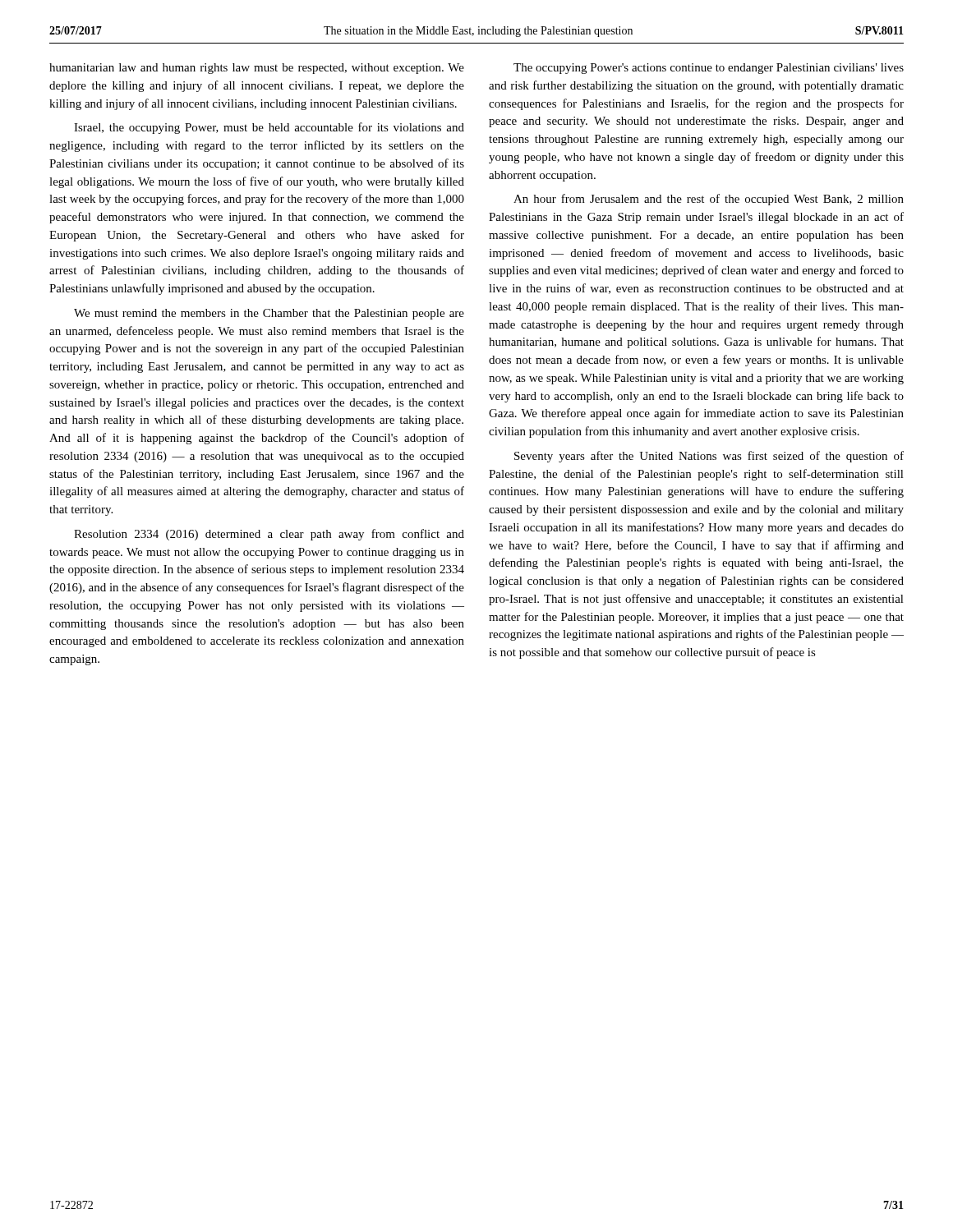Select the text block with the text "The occupying Power's actions"
This screenshot has height=1232, width=953.
(x=696, y=360)
